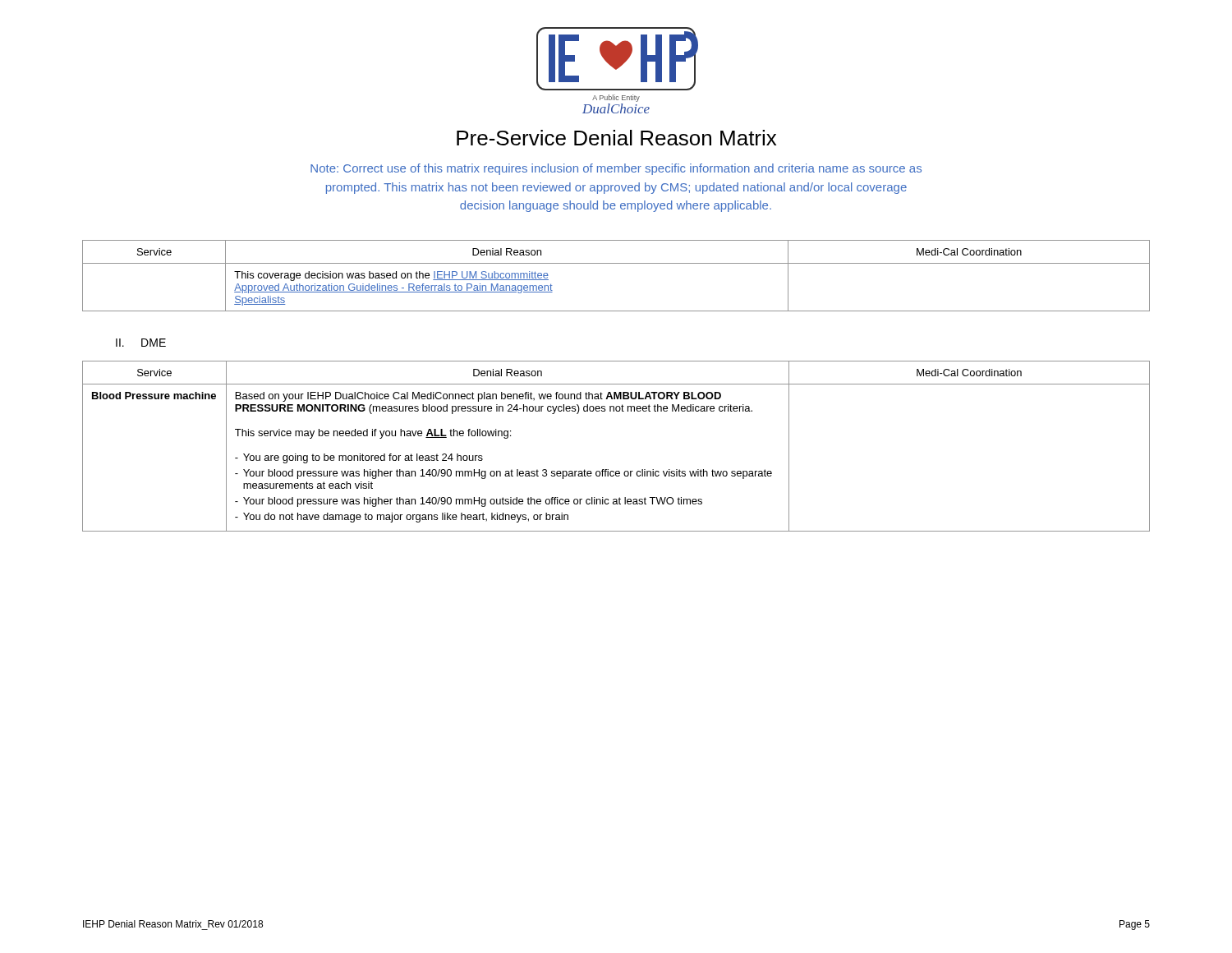The width and height of the screenshot is (1232, 953).
Task: Click on the logo
Action: (616, 71)
